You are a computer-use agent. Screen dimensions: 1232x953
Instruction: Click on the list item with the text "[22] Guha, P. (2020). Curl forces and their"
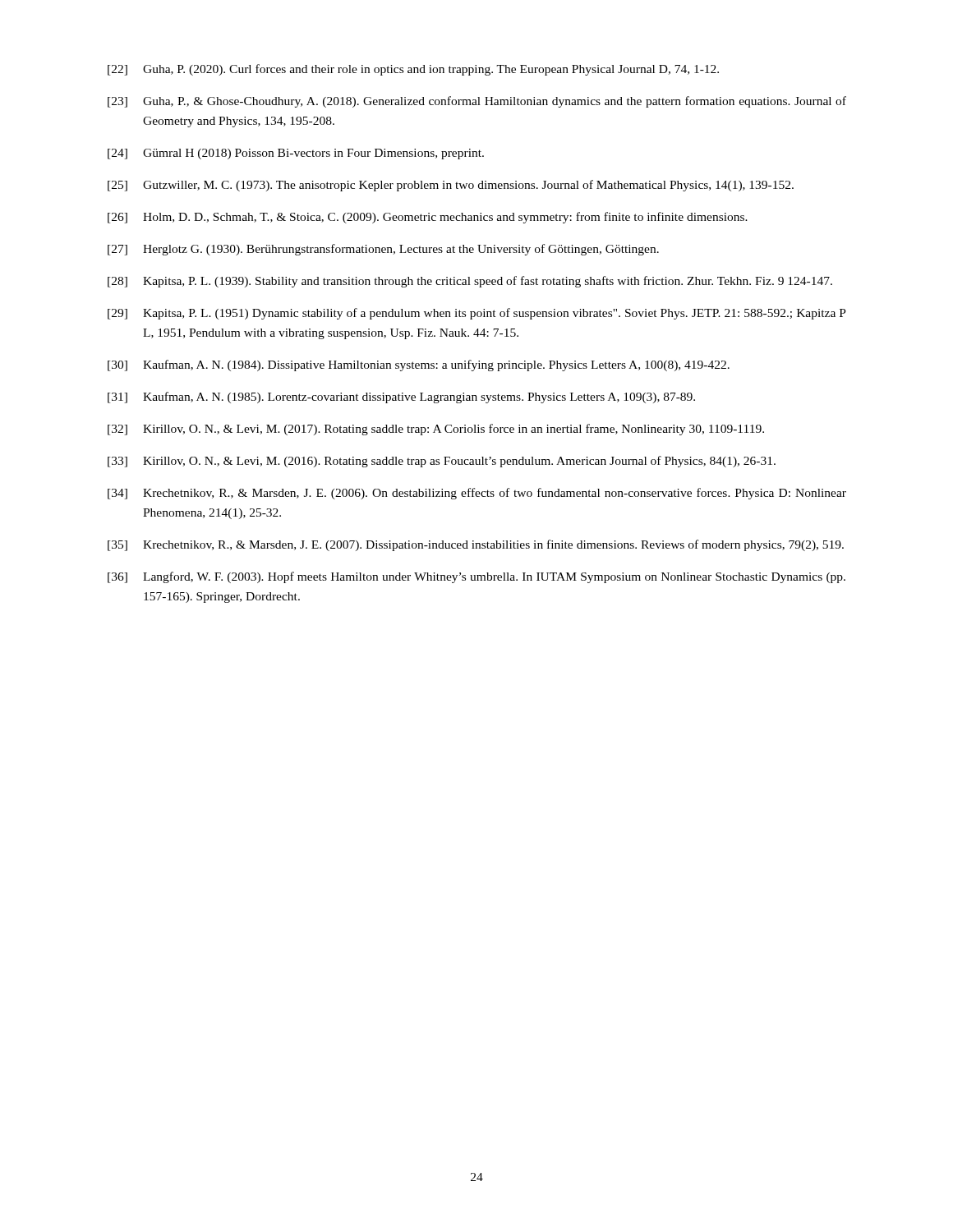[x=413, y=69]
